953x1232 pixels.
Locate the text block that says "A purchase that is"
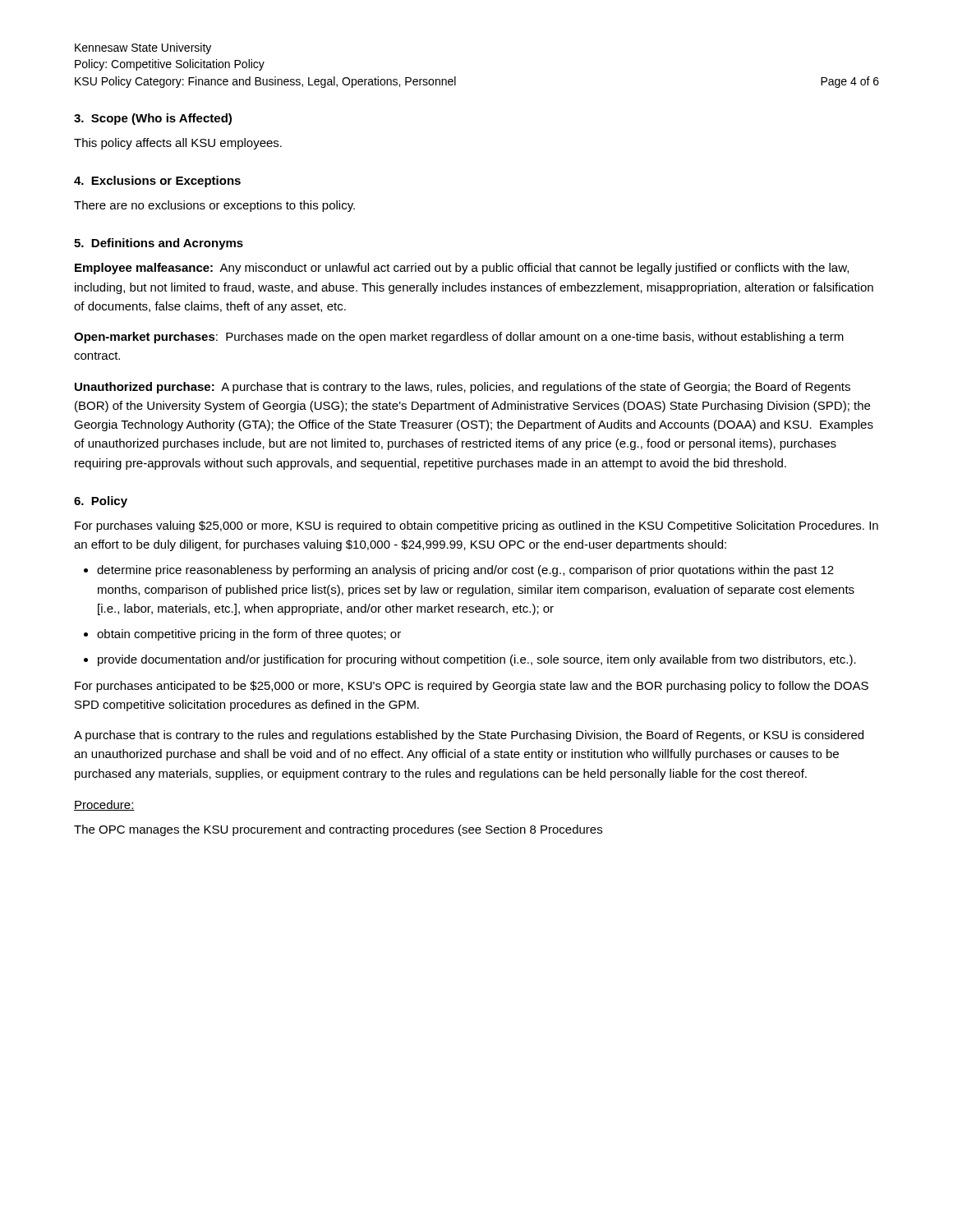coord(469,754)
